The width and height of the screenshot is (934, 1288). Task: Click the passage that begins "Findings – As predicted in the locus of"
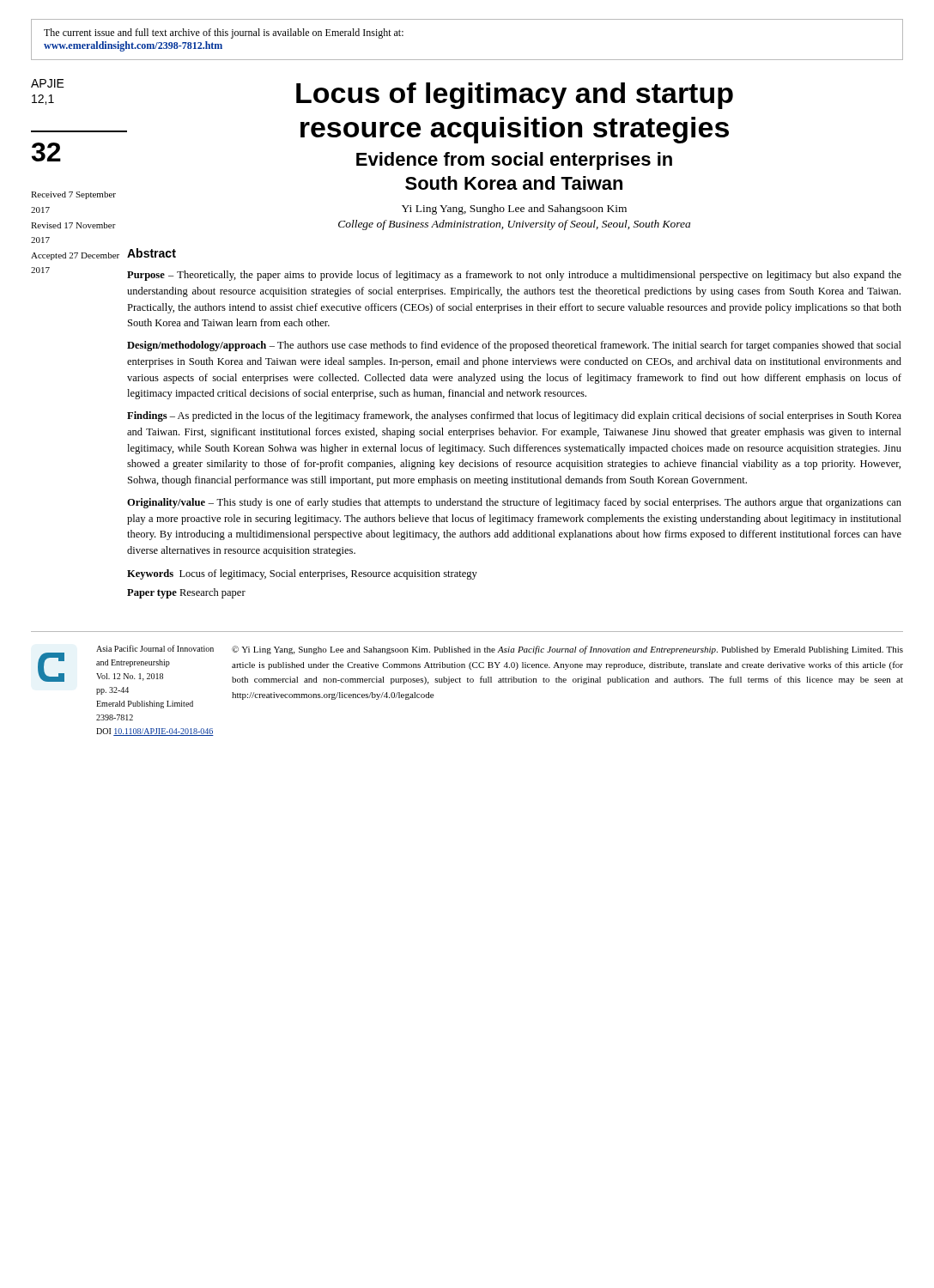click(x=514, y=448)
